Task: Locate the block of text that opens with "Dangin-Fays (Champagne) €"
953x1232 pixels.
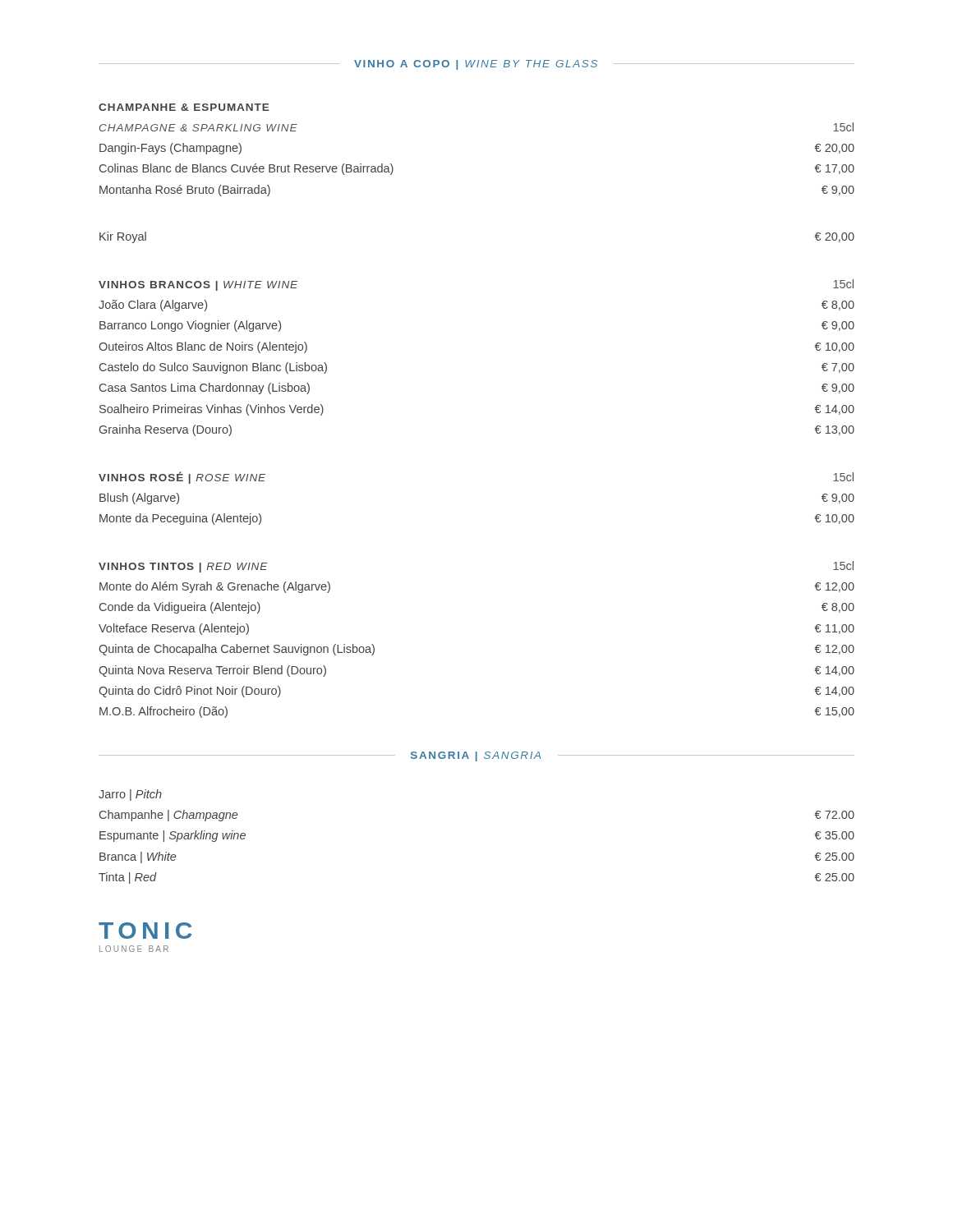Action: point(171,148)
